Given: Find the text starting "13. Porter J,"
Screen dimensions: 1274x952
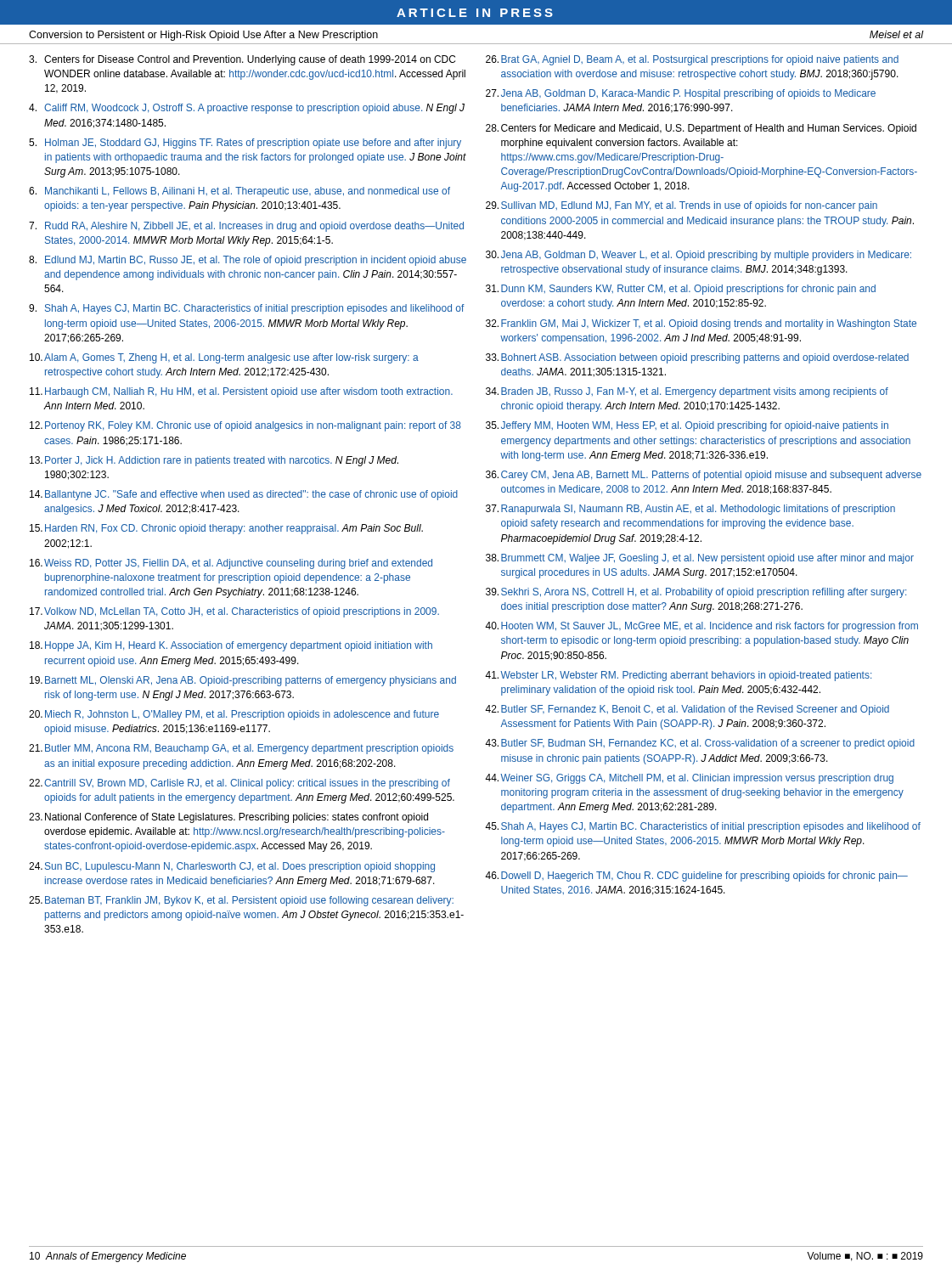Looking at the screenshot, I should (x=248, y=468).
